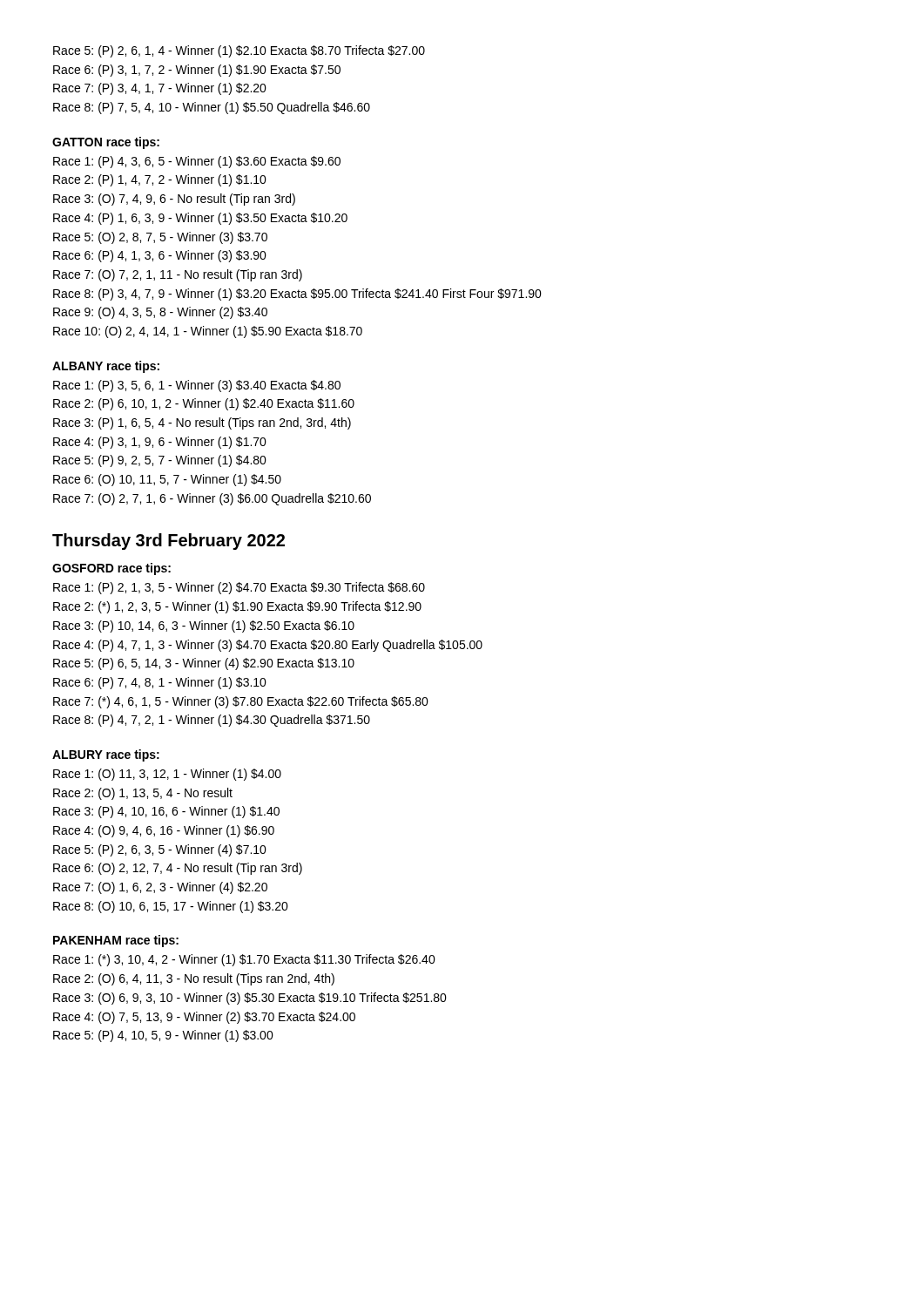Find the list item that reads "Race 3: (P) 1, 6,"
Image resolution: width=924 pixels, height=1307 pixels.
coord(202,423)
